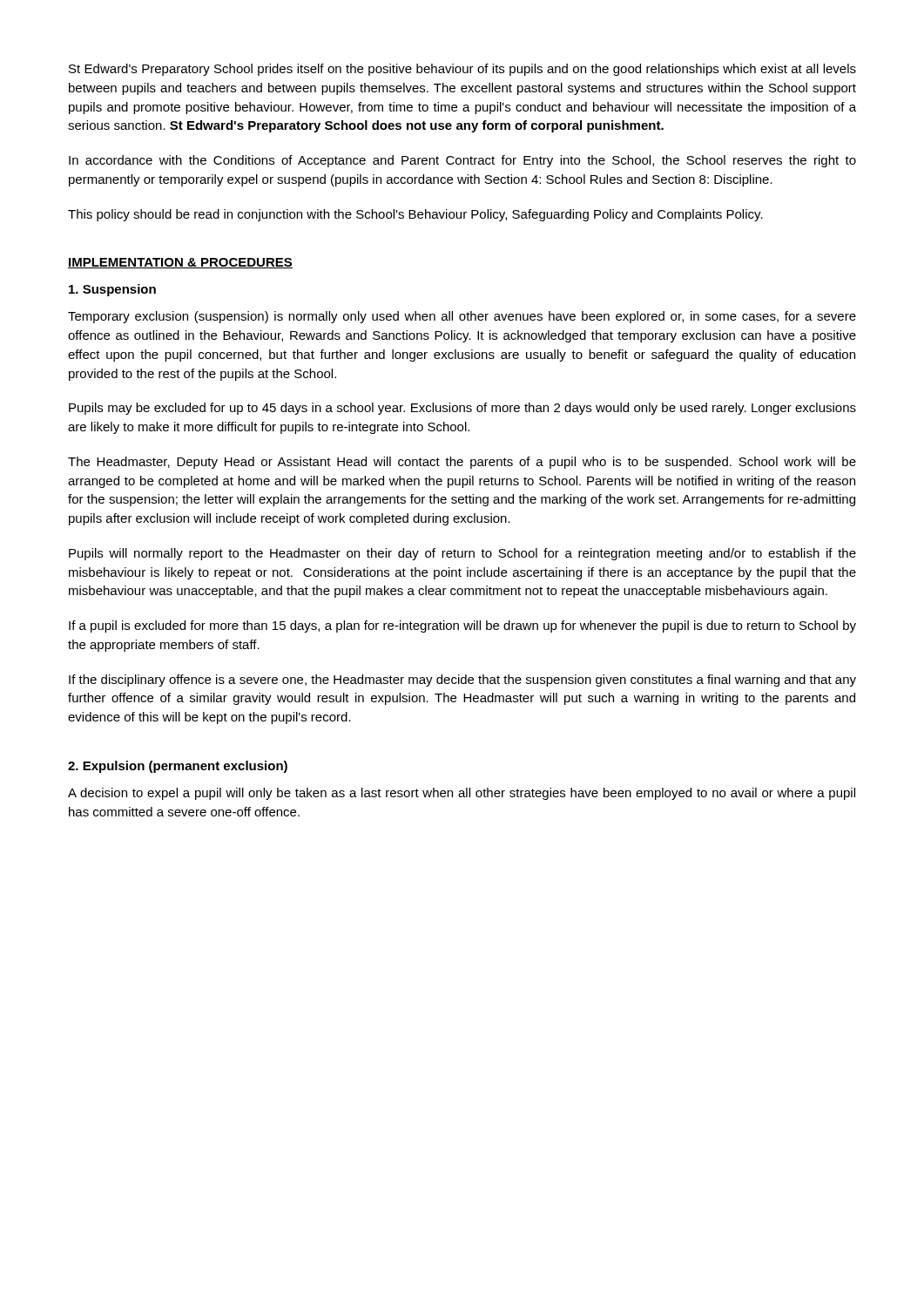The width and height of the screenshot is (924, 1307).
Task: Select the text starting "1. Suspension"
Action: [112, 289]
